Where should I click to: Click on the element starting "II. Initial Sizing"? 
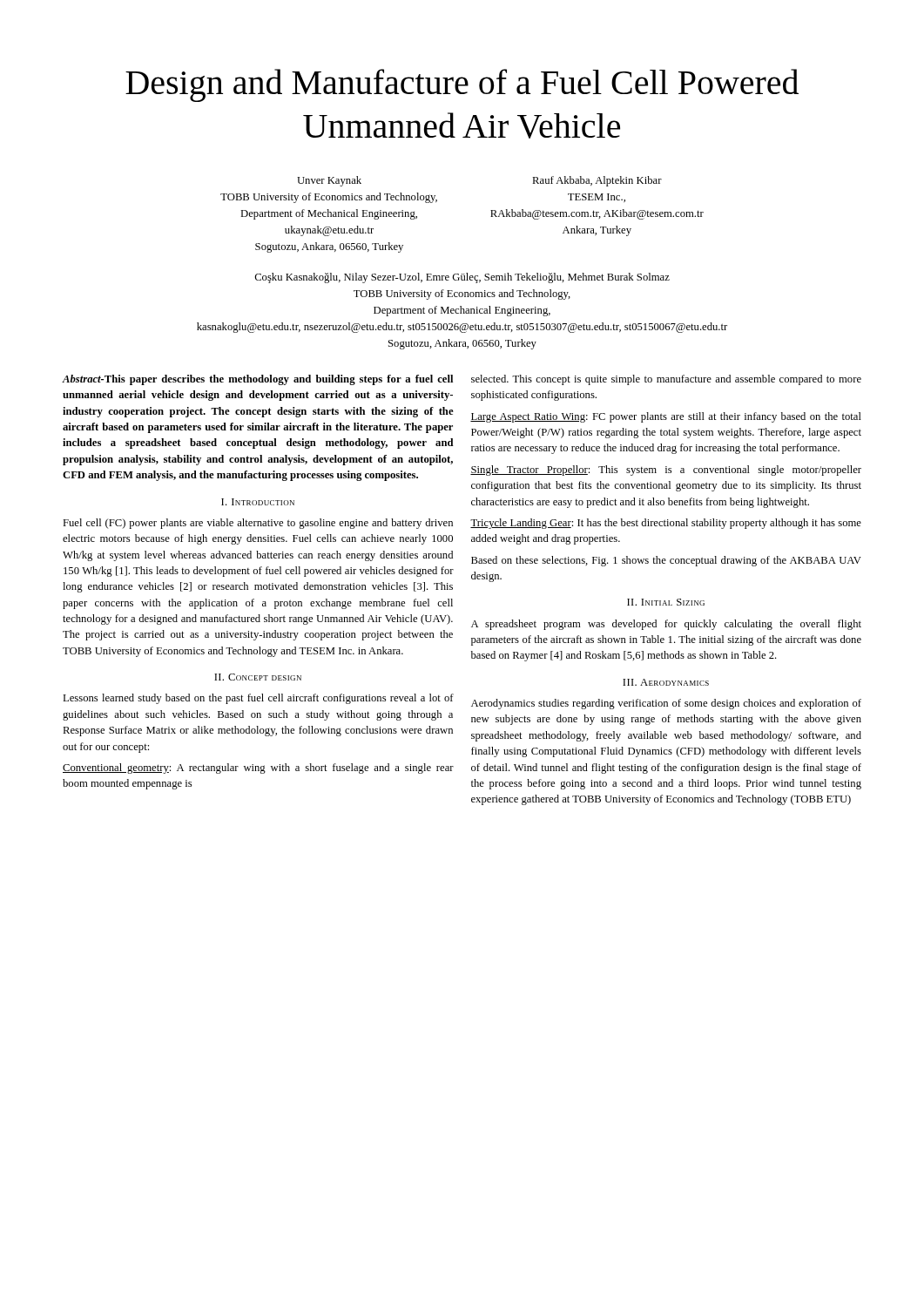coord(666,602)
